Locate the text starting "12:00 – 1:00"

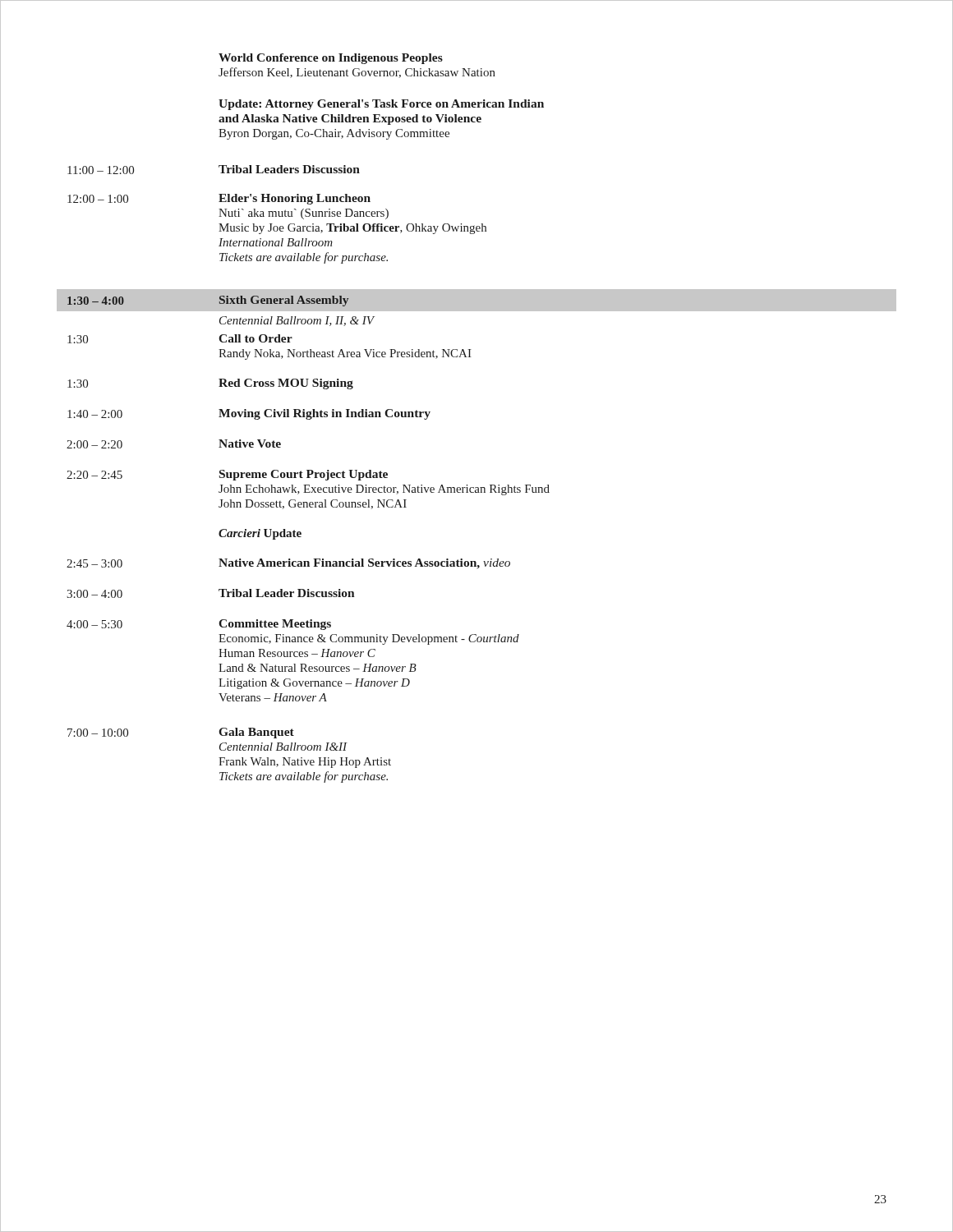98,199
